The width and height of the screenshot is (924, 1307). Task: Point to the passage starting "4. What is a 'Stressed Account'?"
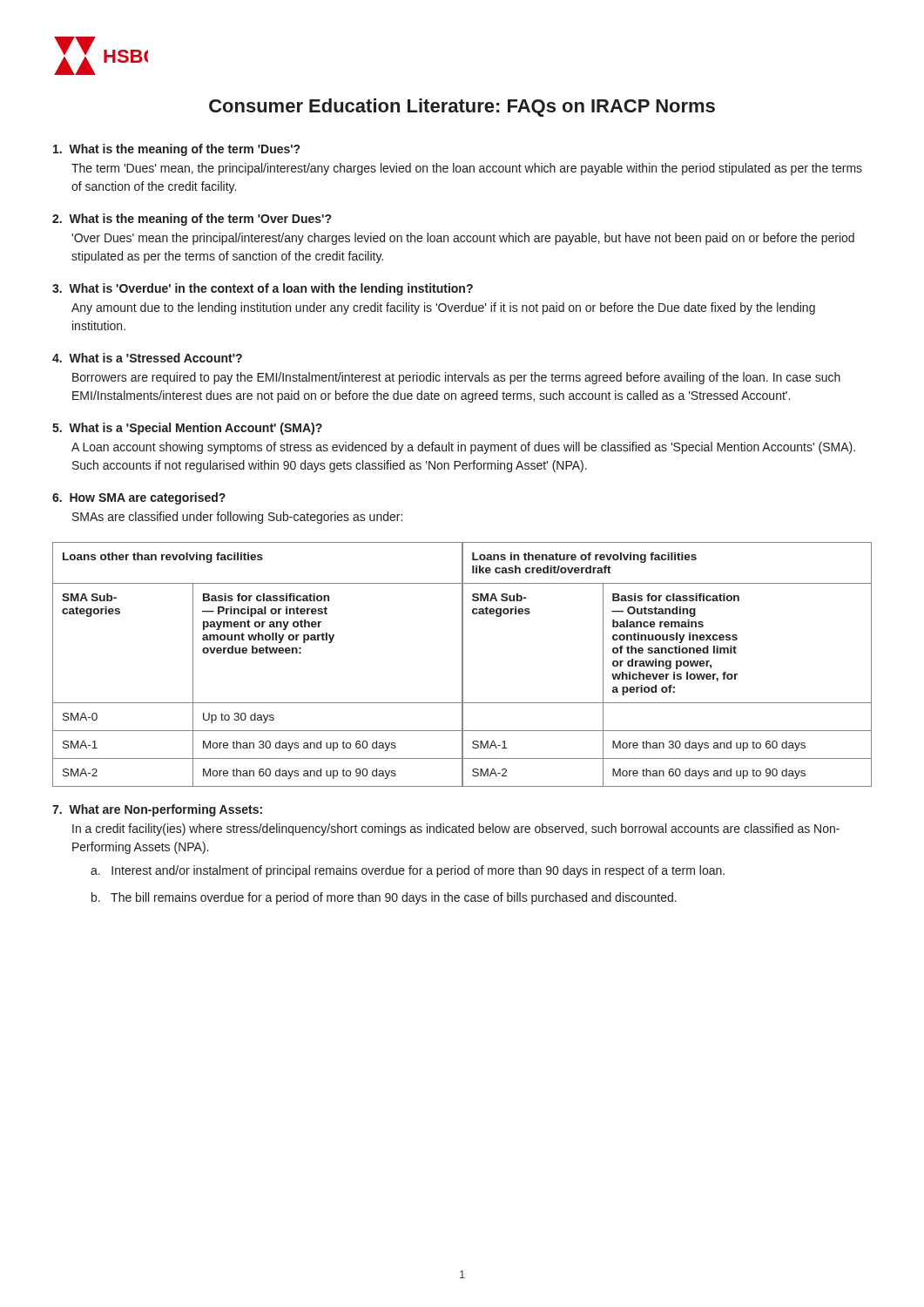tap(462, 378)
